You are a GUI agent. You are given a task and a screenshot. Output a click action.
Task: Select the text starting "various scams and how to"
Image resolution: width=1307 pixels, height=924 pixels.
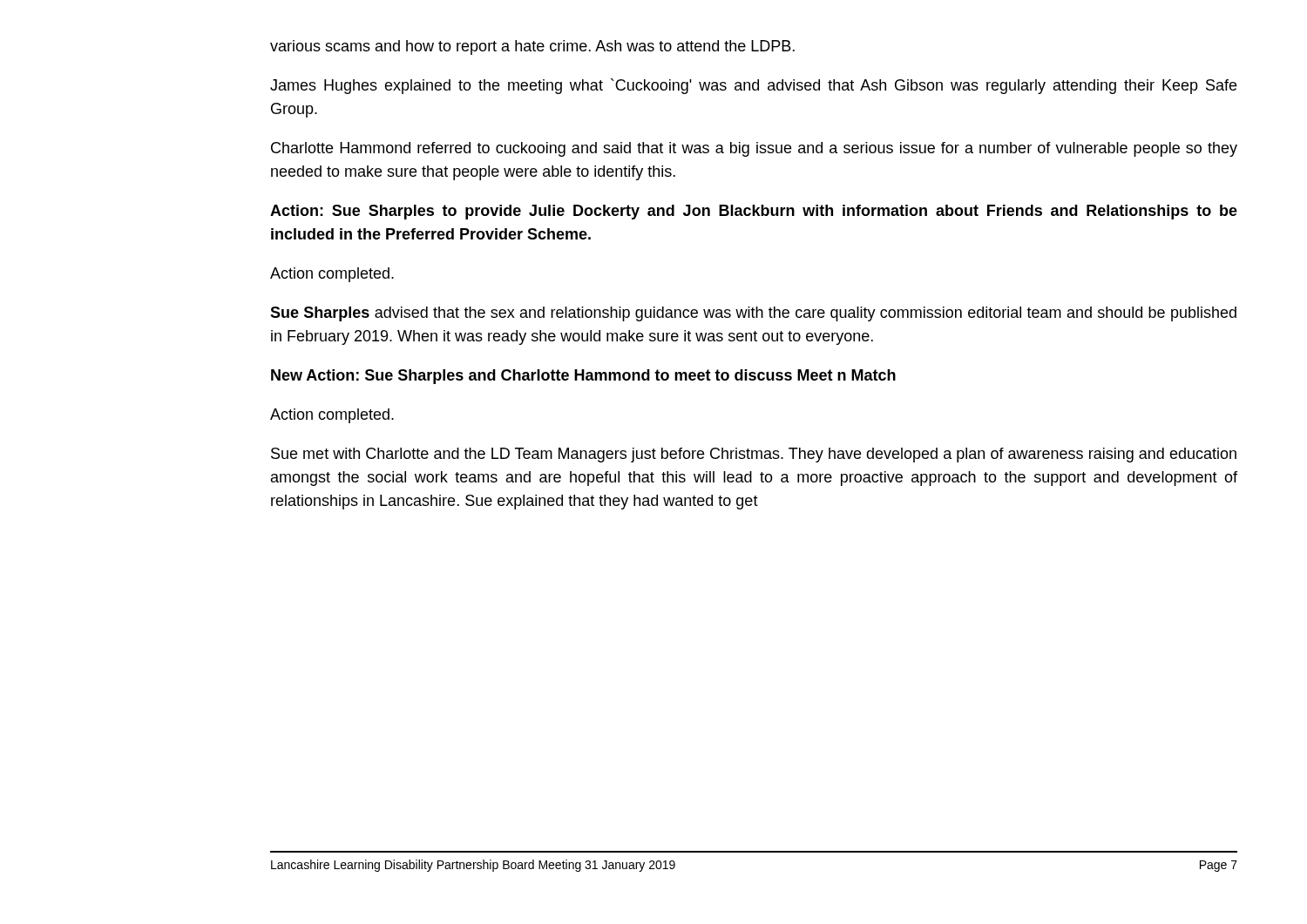pos(533,46)
